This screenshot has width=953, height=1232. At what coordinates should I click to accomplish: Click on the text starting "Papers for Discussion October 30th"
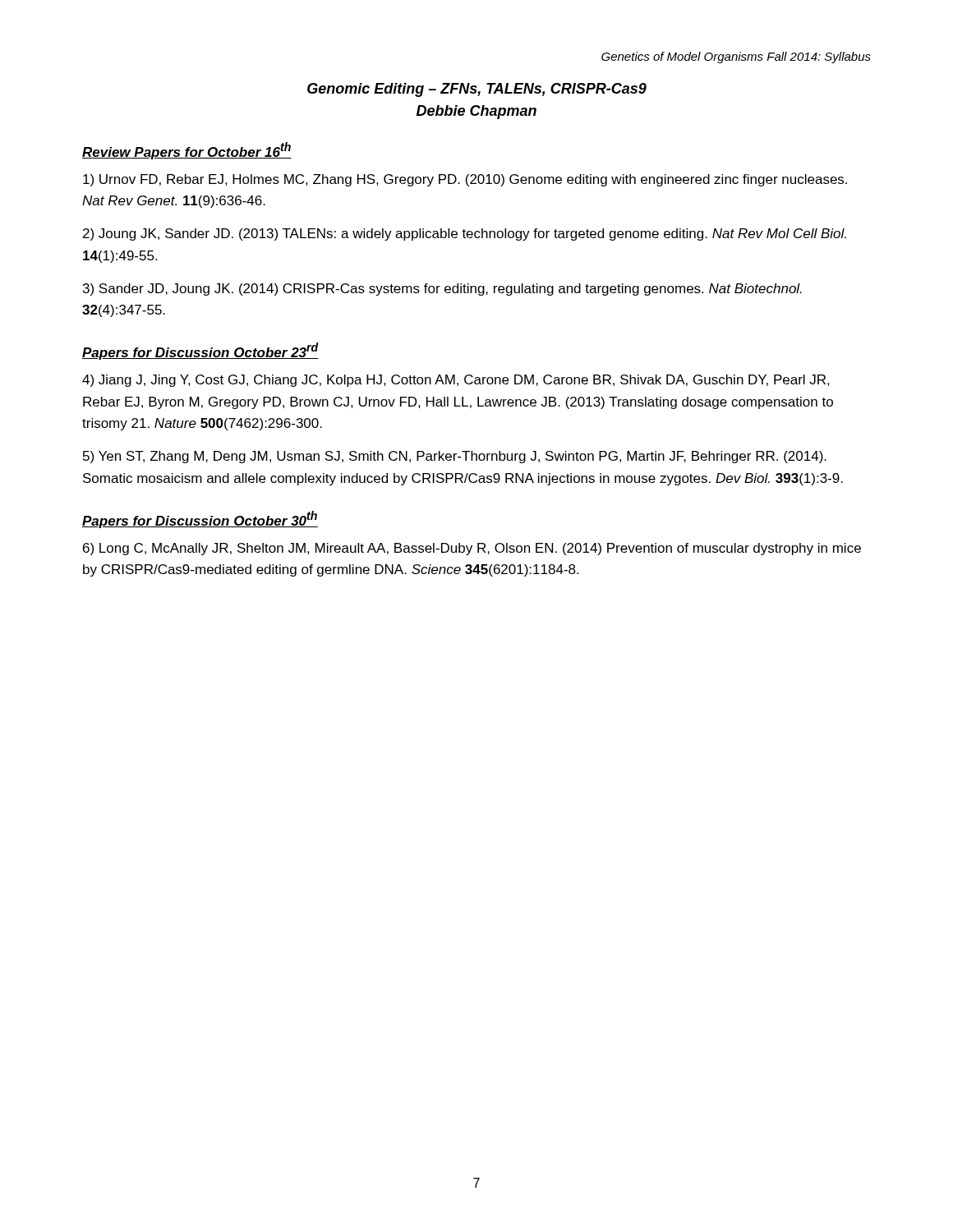200,519
